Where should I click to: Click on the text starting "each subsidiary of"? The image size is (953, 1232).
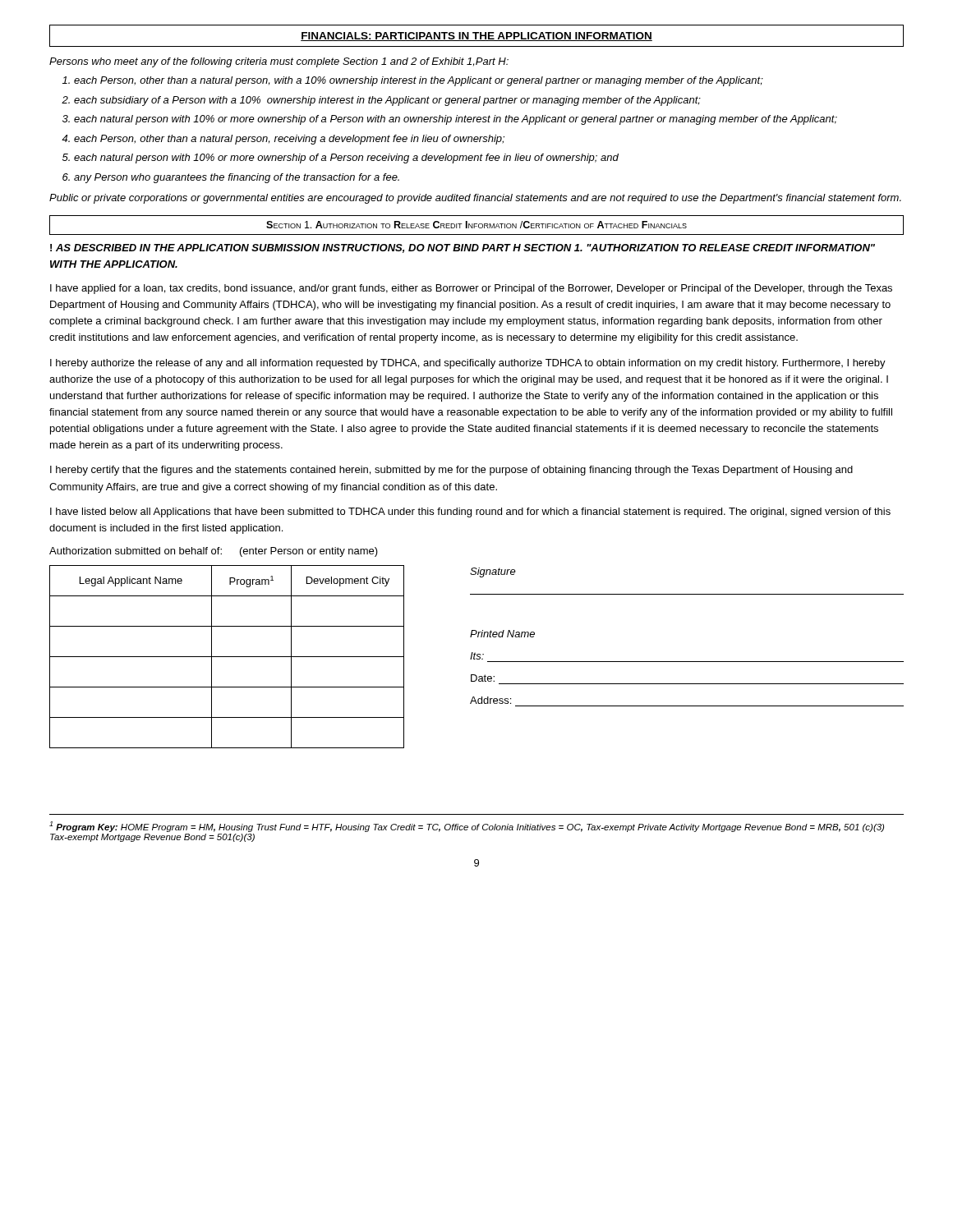[x=489, y=100]
